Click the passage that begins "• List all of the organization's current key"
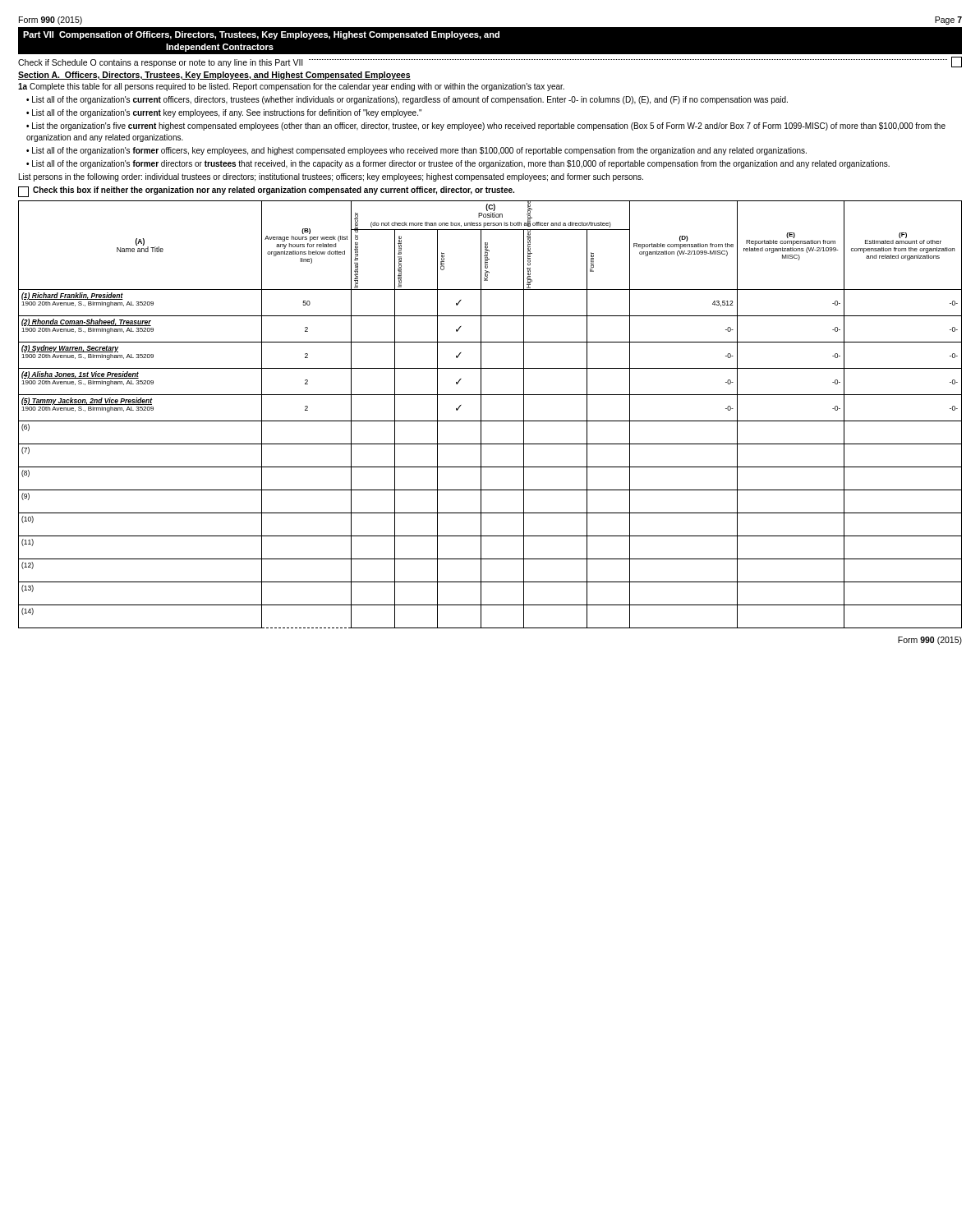980x1232 pixels. pyautogui.click(x=224, y=113)
